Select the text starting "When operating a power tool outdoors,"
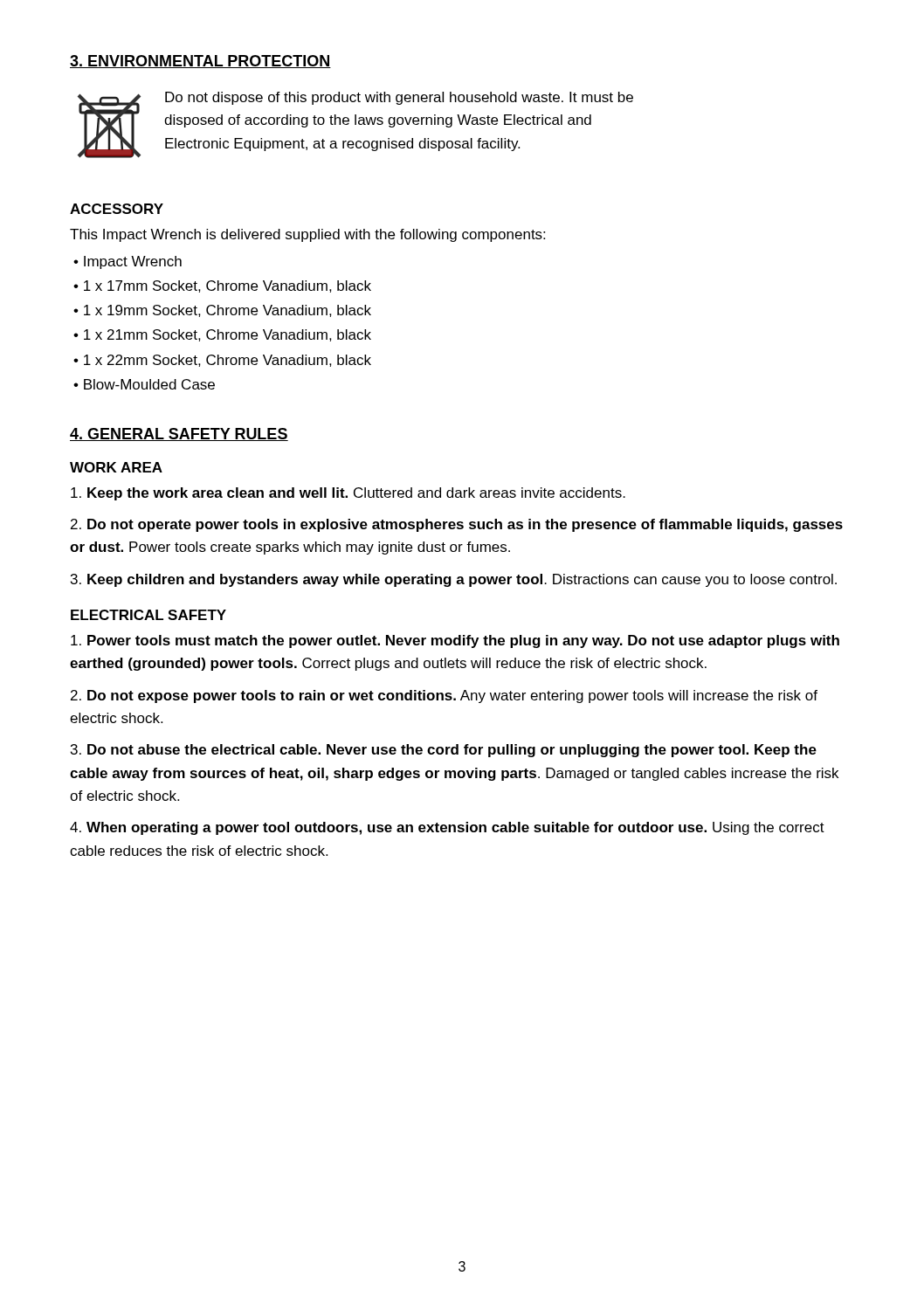This screenshot has height=1310, width=924. click(x=447, y=839)
